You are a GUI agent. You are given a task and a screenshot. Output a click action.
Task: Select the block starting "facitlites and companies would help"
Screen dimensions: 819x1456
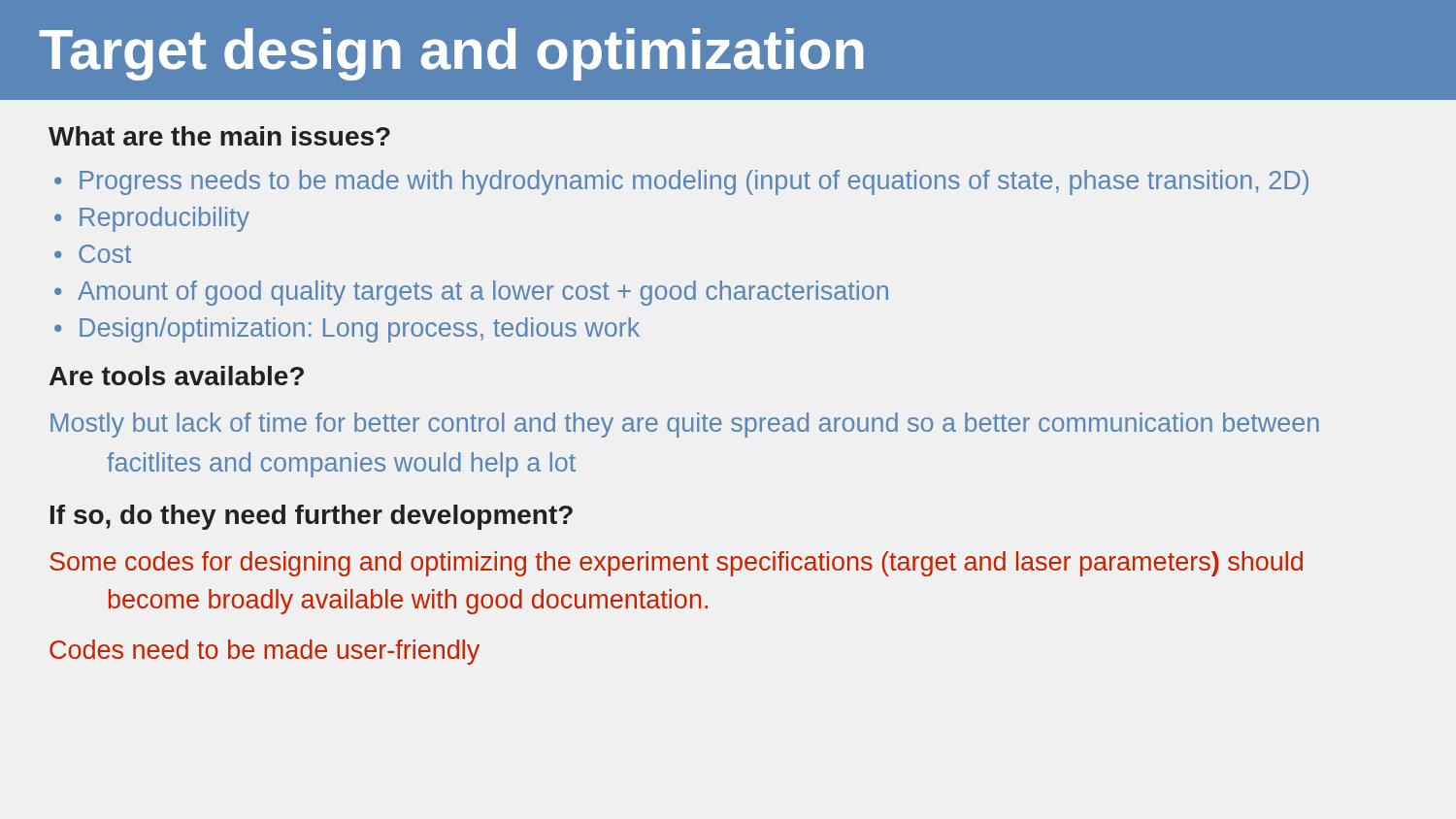[341, 463]
